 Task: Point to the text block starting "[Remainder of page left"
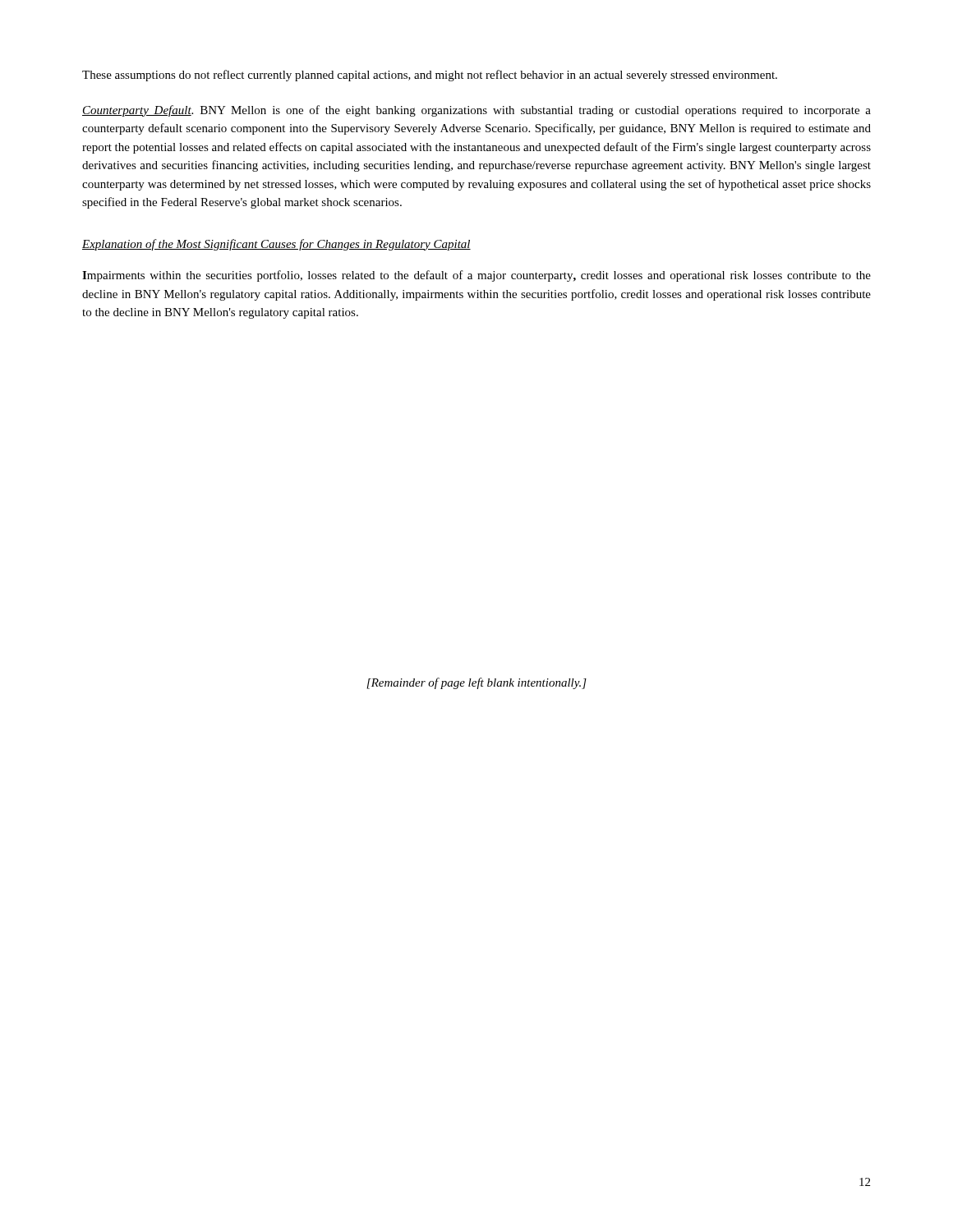tap(476, 683)
